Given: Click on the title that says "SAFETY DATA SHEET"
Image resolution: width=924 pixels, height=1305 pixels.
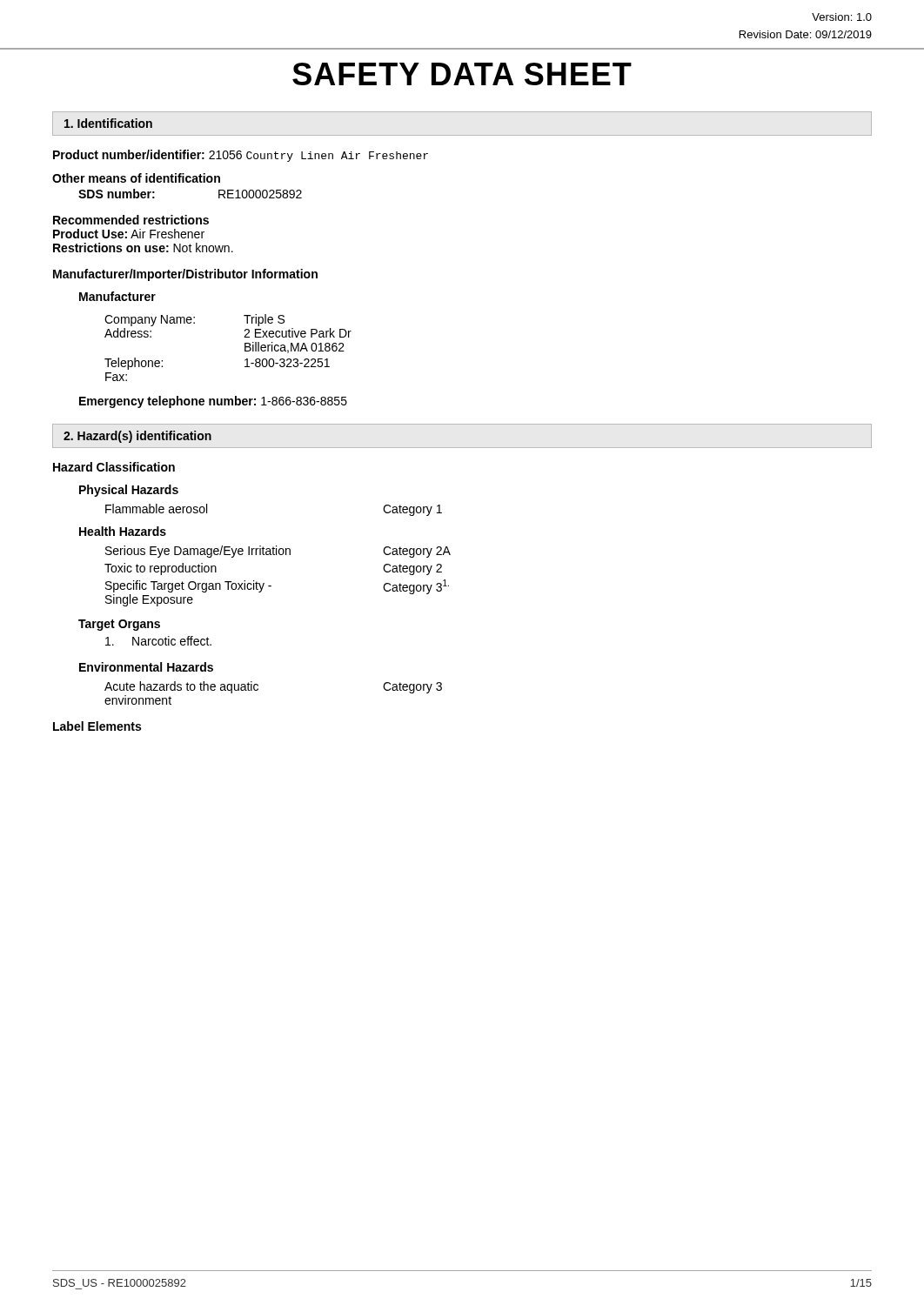Looking at the screenshot, I should click(x=462, y=74).
